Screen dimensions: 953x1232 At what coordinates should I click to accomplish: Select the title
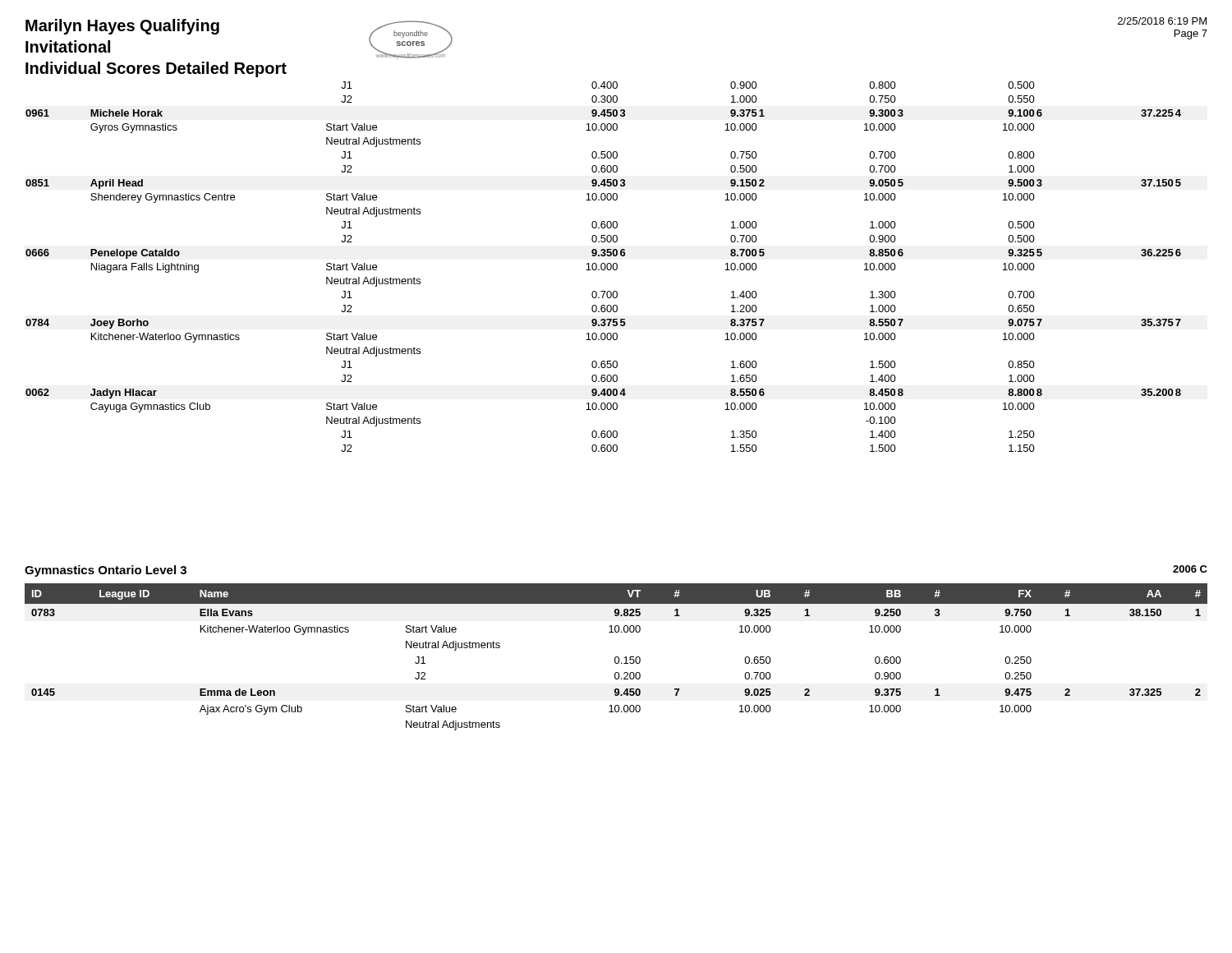click(156, 47)
